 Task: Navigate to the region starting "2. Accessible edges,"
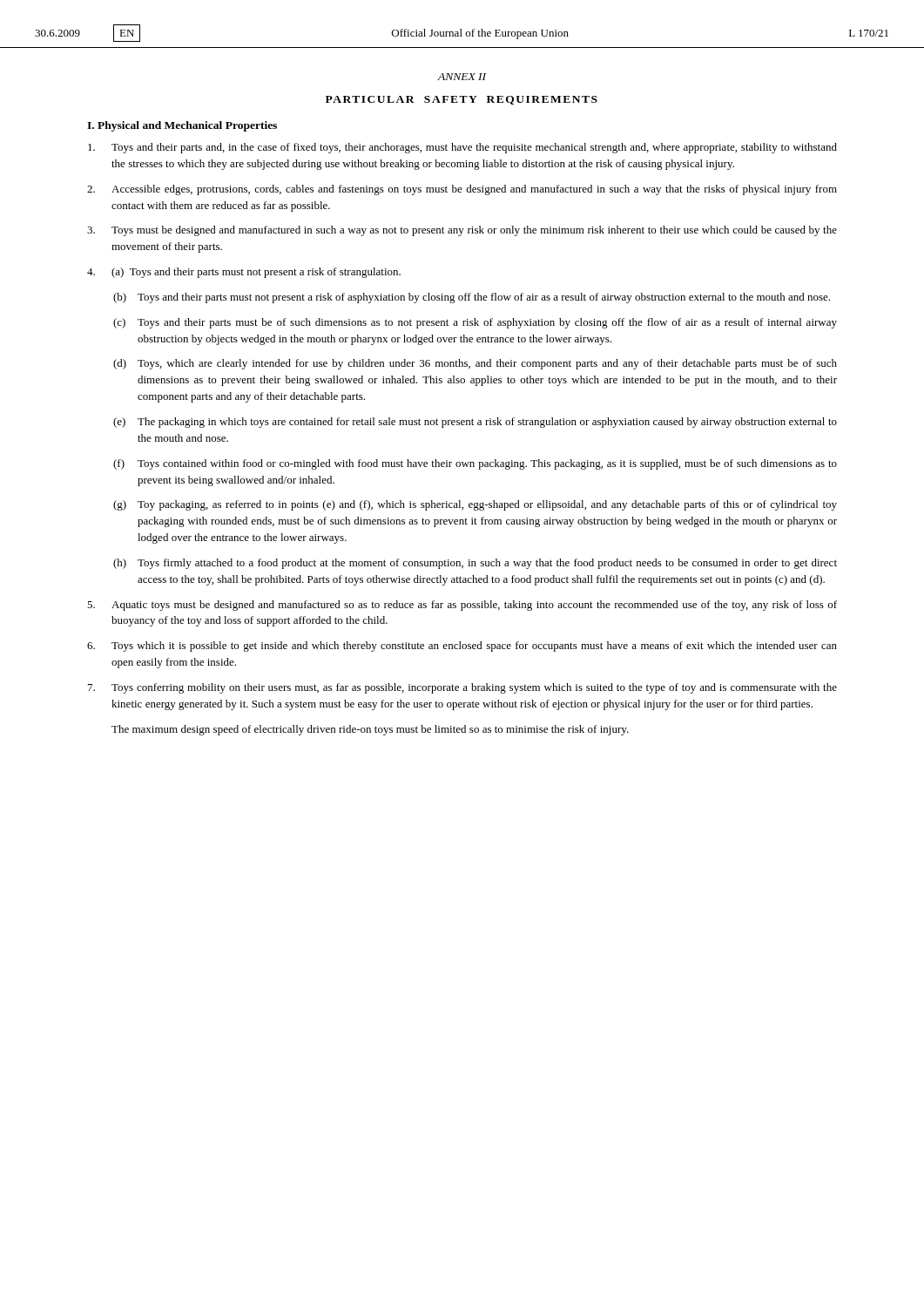point(462,197)
